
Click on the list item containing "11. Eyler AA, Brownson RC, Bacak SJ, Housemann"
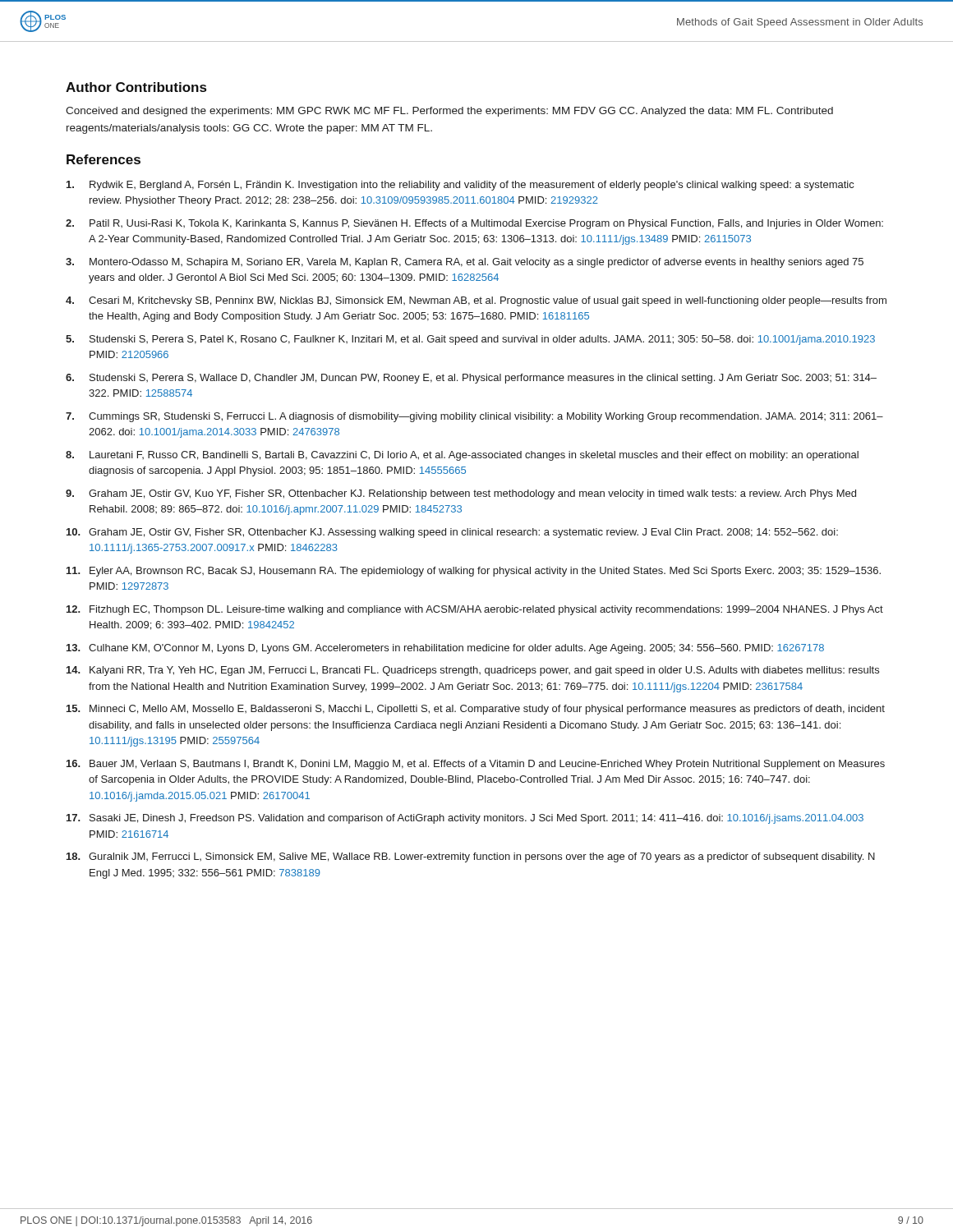[476, 579]
